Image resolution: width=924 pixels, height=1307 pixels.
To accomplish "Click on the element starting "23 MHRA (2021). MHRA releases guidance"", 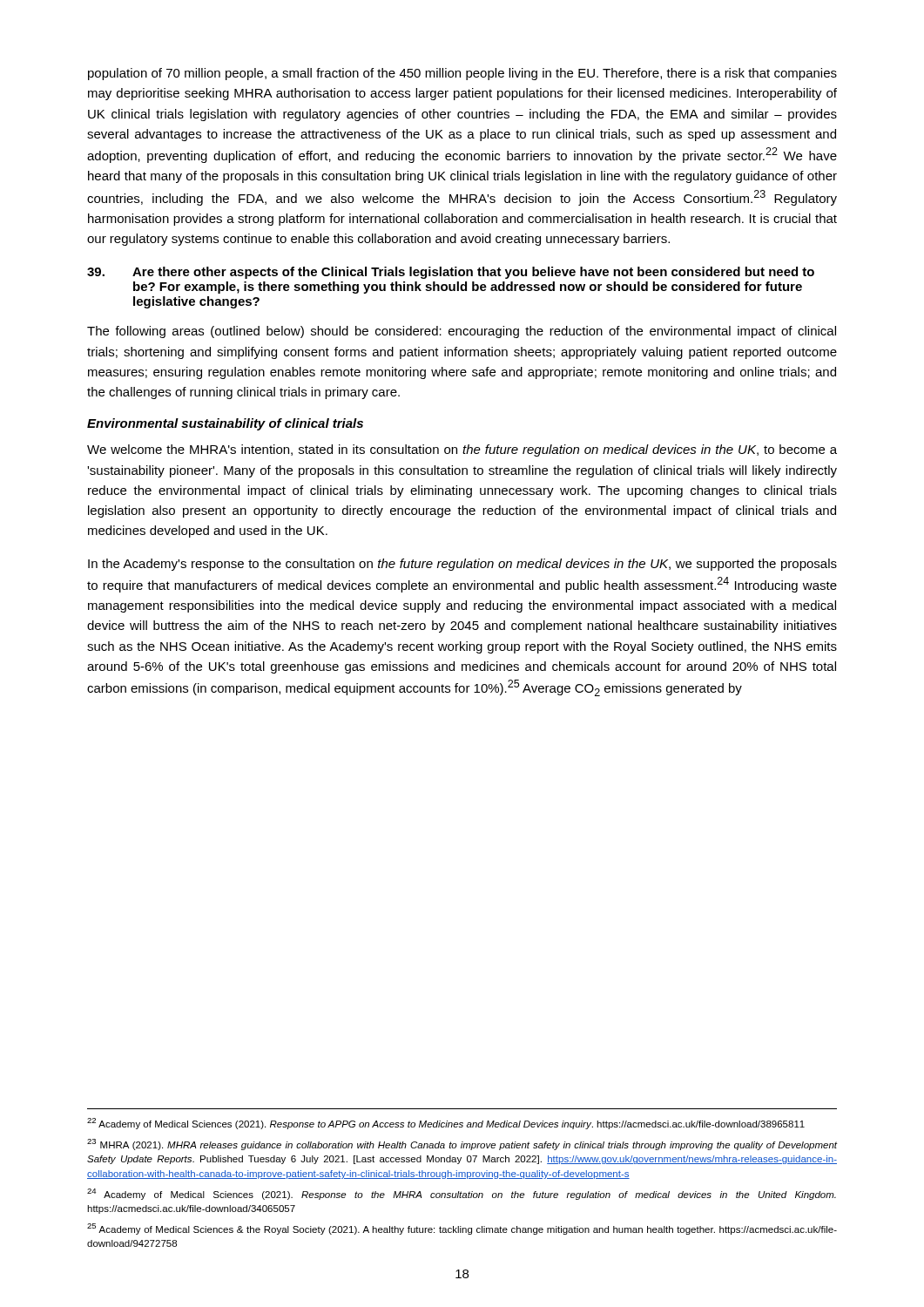I will (462, 1157).
